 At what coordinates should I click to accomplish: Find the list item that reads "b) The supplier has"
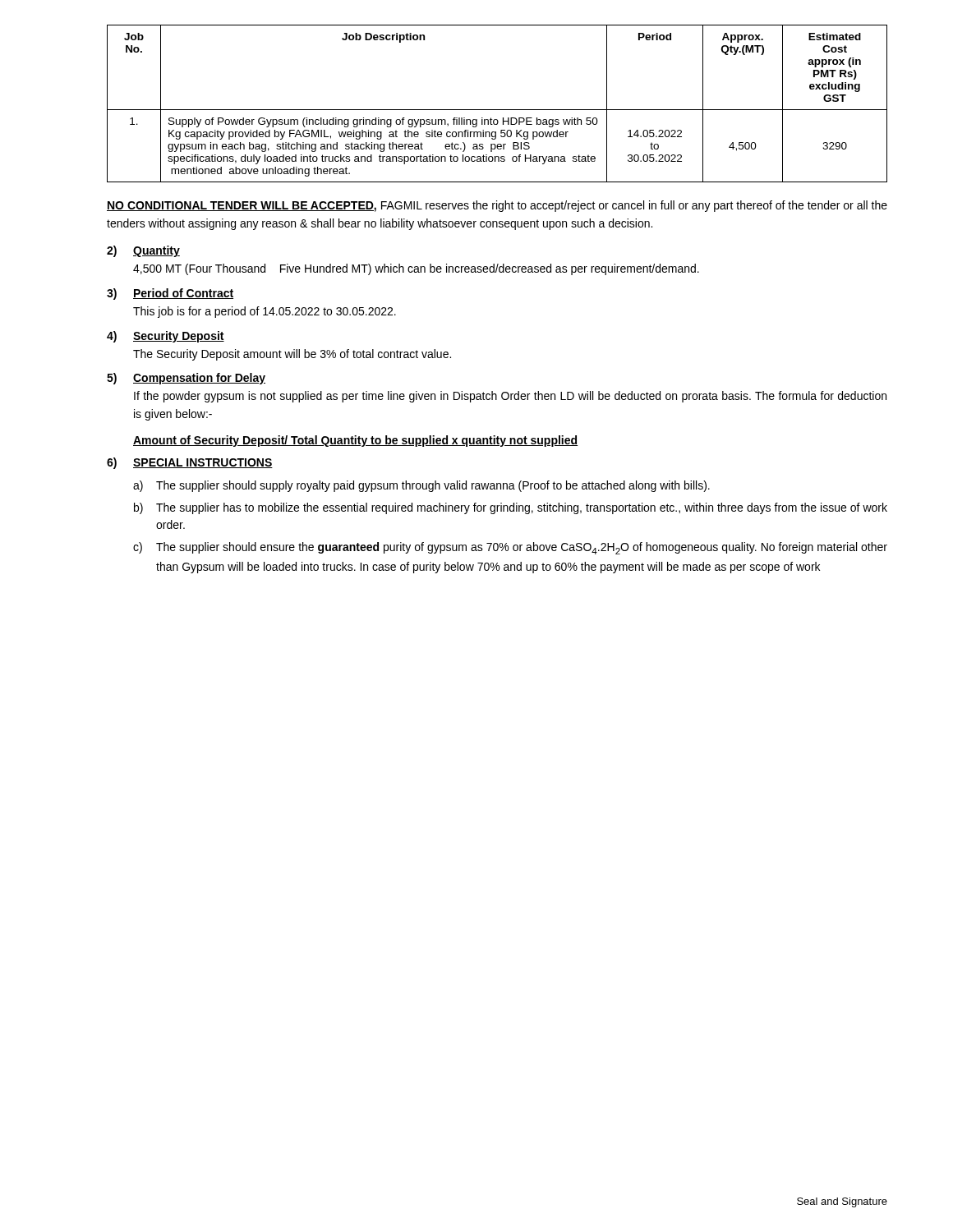pos(510,517)
